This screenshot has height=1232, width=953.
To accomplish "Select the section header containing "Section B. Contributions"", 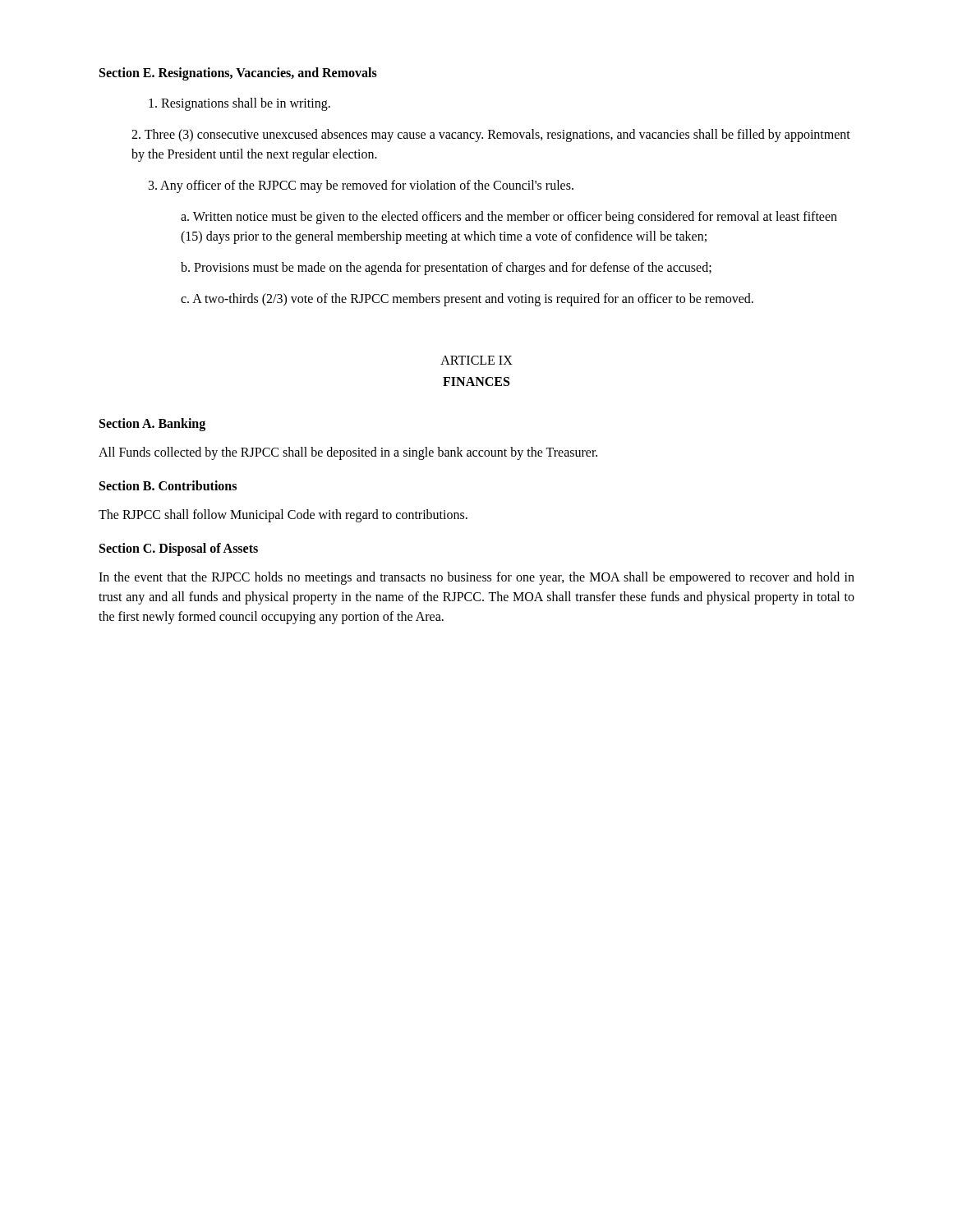I will (168, 486).
